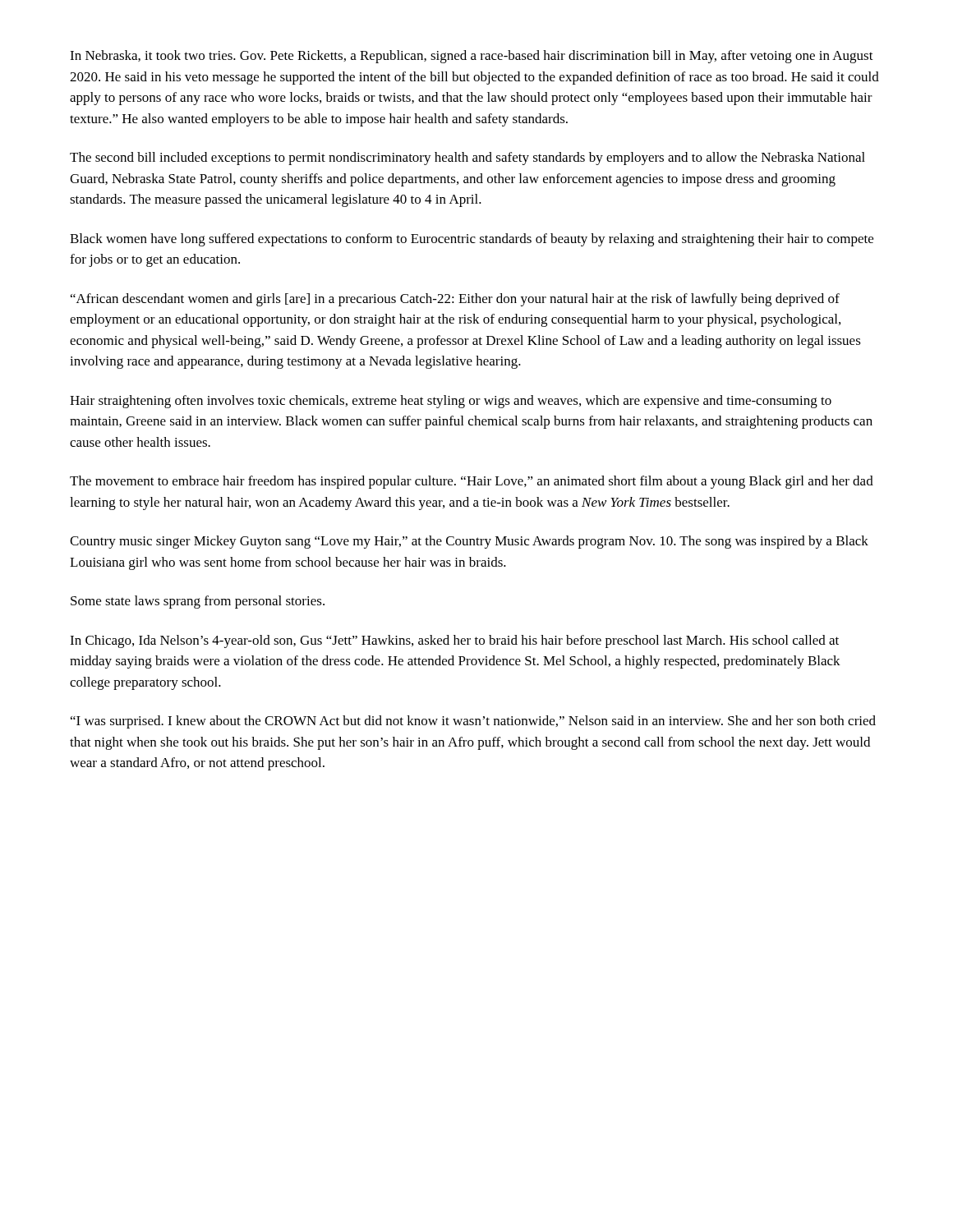Screen dimensions: 1232x953
Task: Point to the block beginning "Country music singer Mickey"
Action: [x=469, y=551]
